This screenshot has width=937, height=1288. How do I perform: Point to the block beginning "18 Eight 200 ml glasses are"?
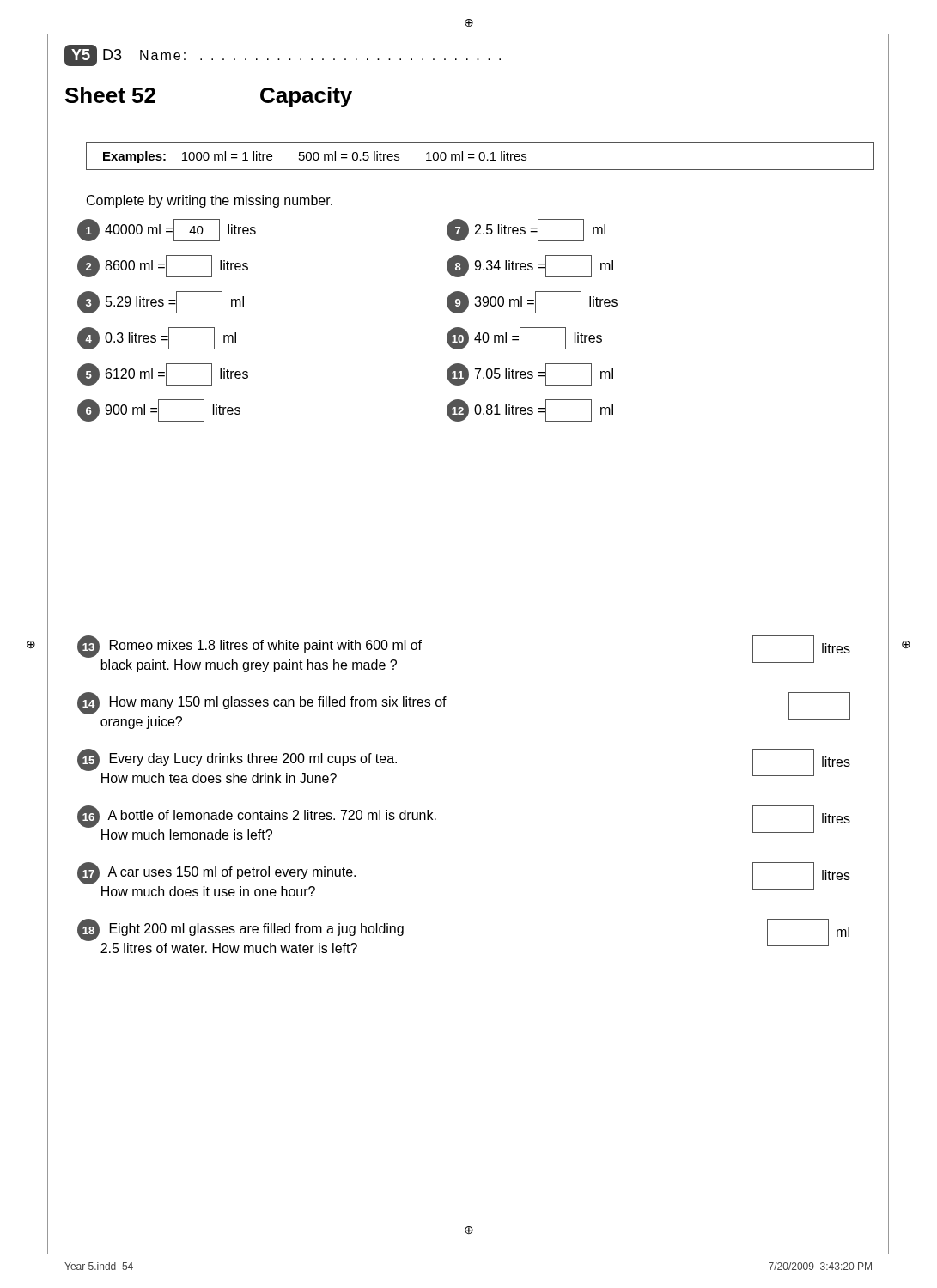click(241, 933)
